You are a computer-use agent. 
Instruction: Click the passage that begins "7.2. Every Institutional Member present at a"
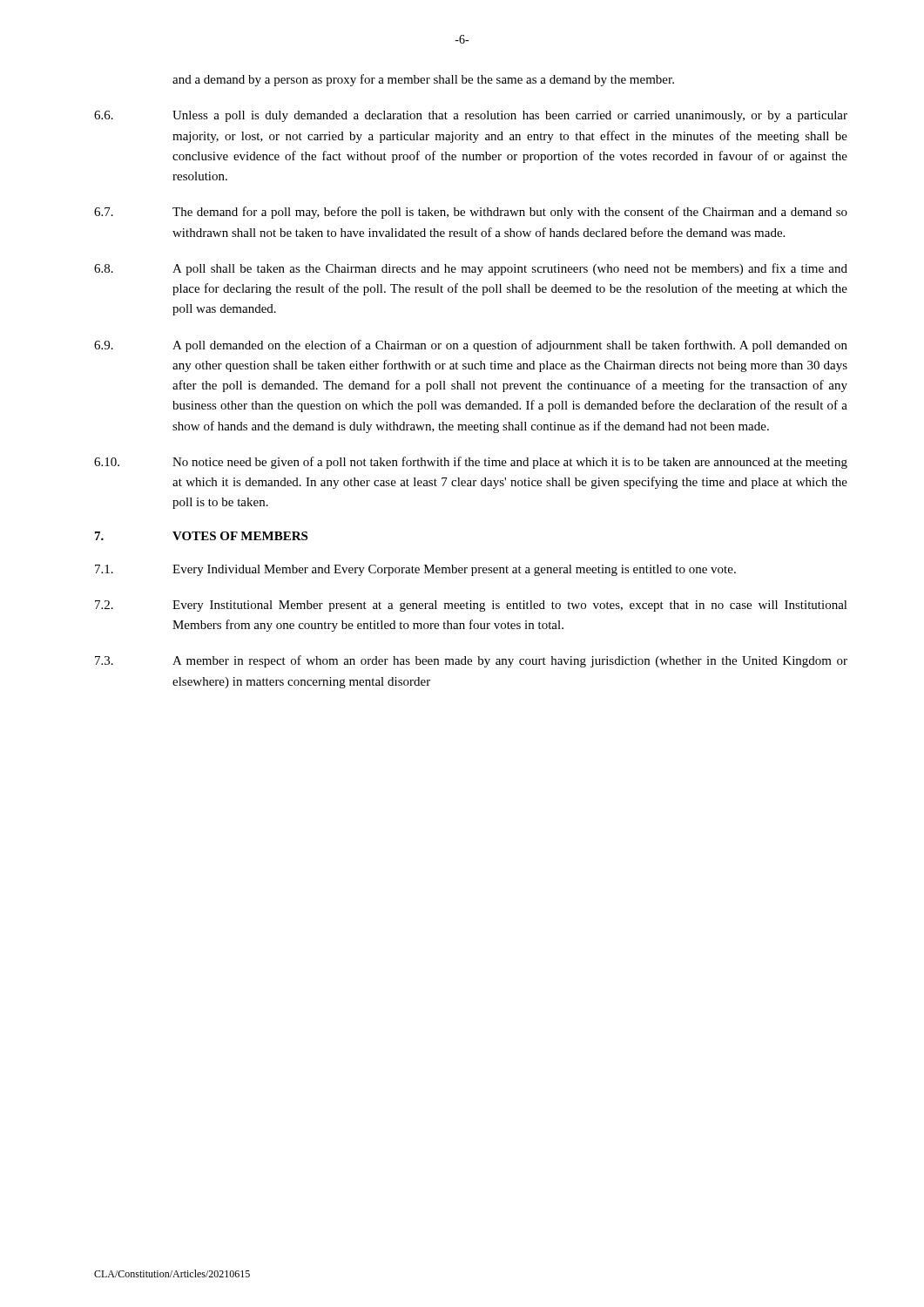coord(471,615)
